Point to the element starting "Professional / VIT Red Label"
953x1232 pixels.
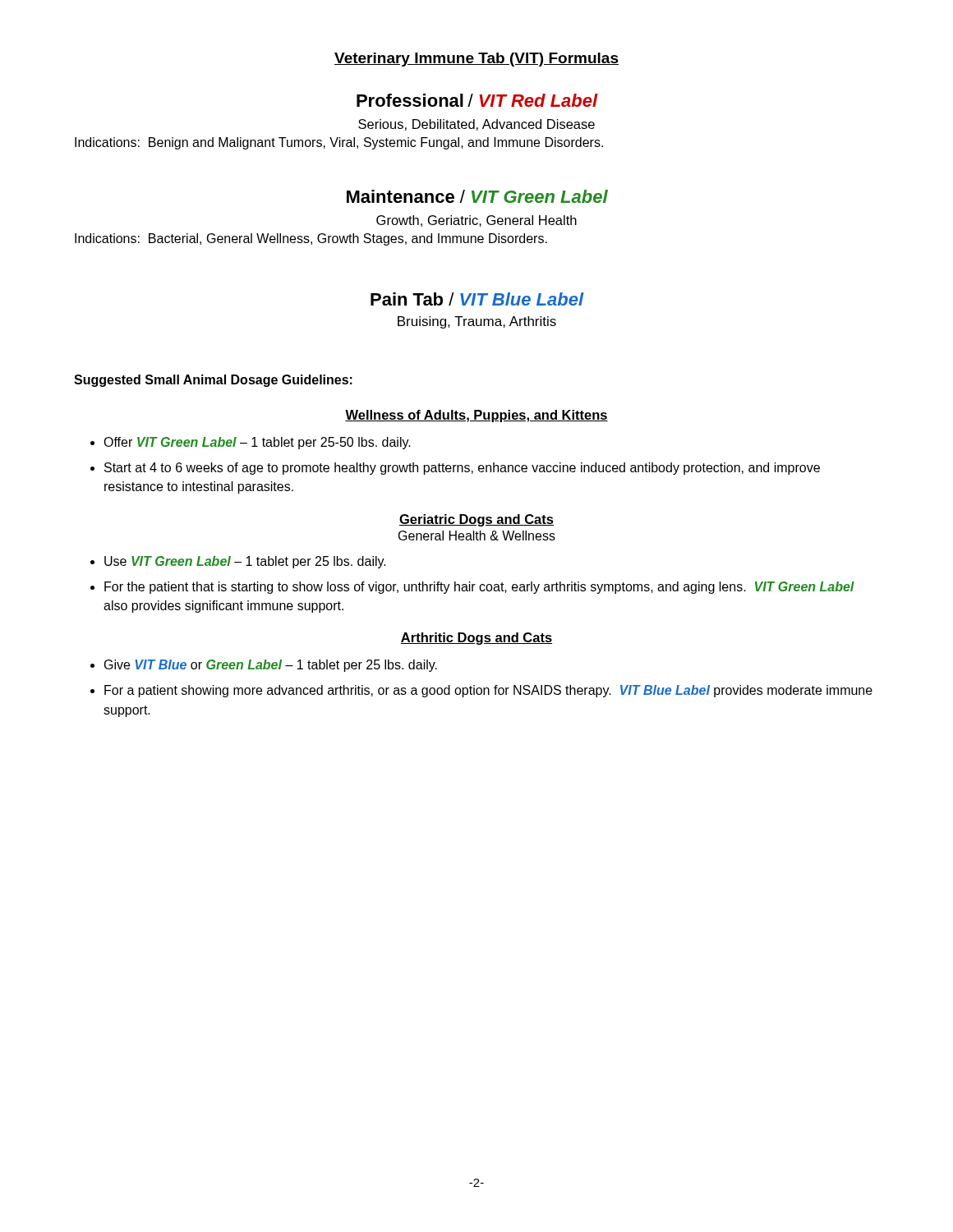476,101
